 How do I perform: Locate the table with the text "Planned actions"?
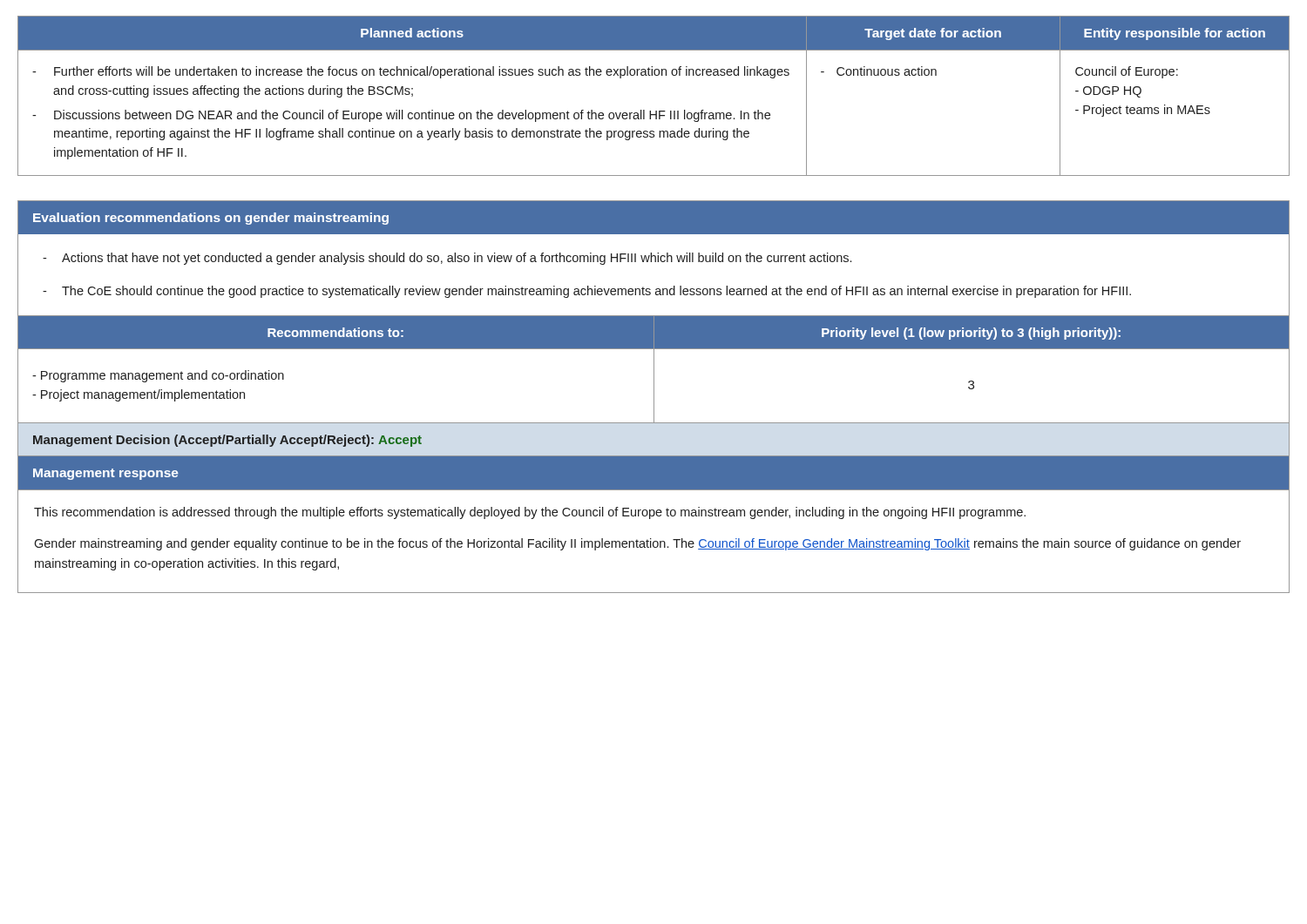point(654,96)
